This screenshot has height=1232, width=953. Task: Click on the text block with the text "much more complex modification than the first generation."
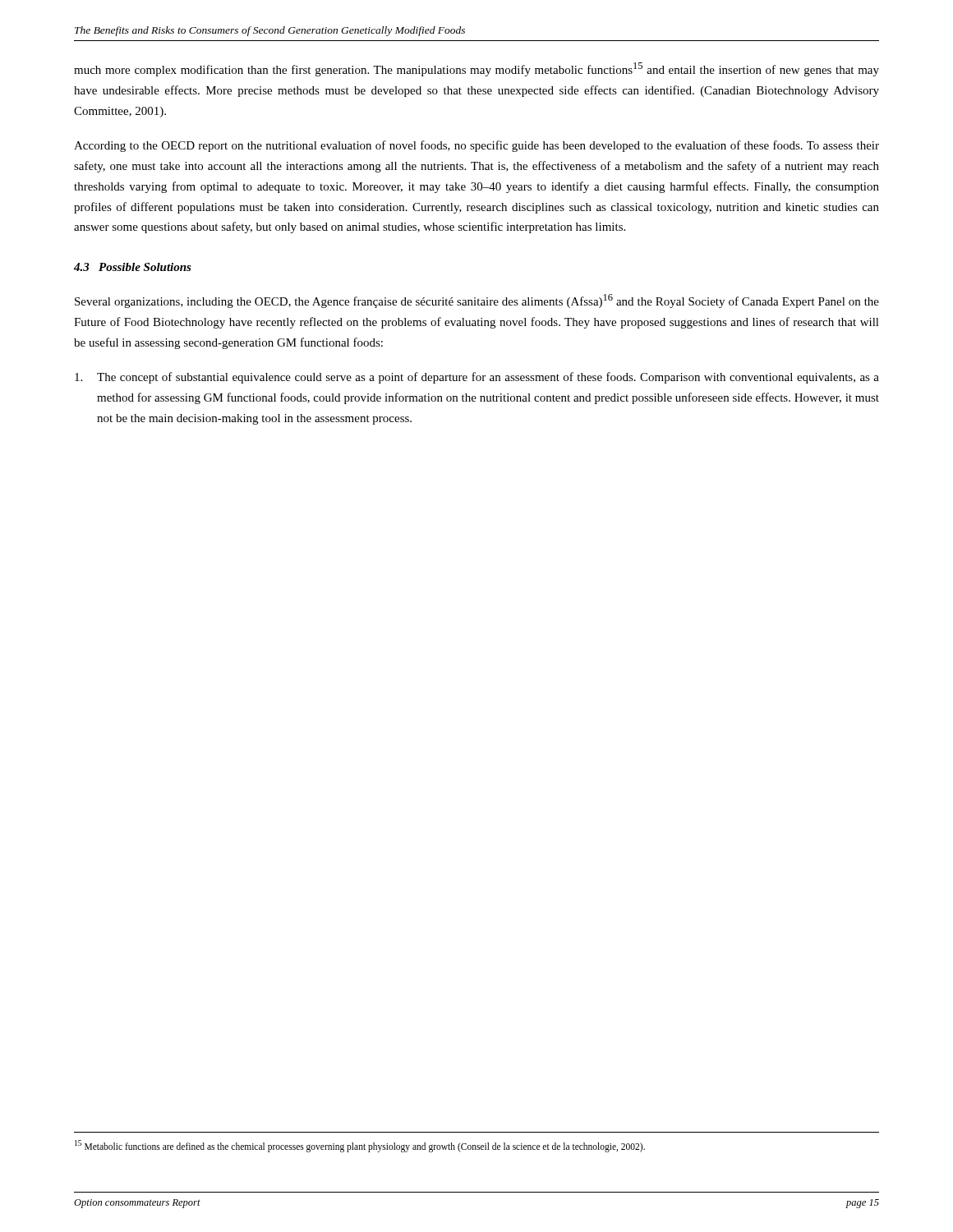[476, 89]
